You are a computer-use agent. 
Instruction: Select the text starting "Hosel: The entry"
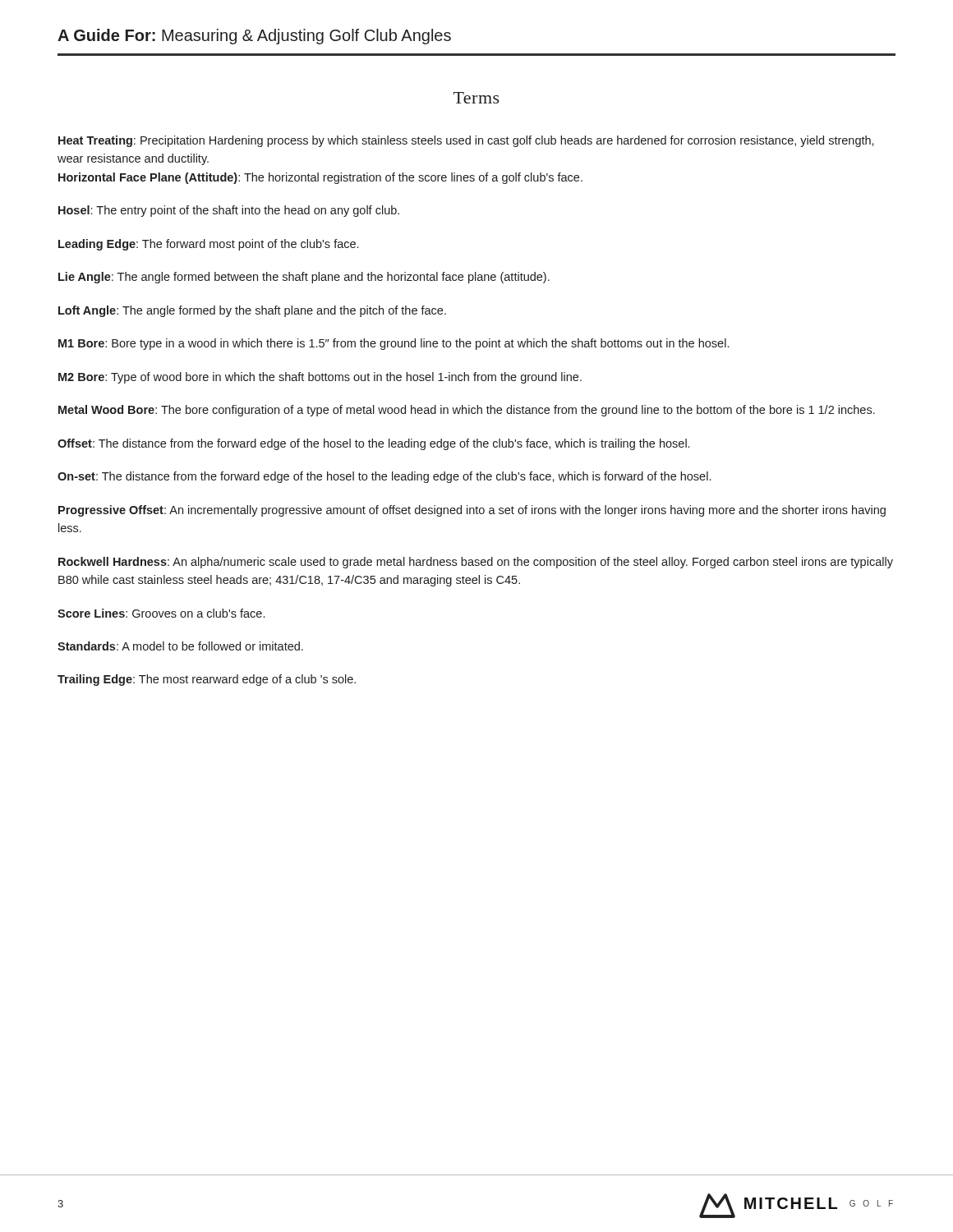coord(229,211)
